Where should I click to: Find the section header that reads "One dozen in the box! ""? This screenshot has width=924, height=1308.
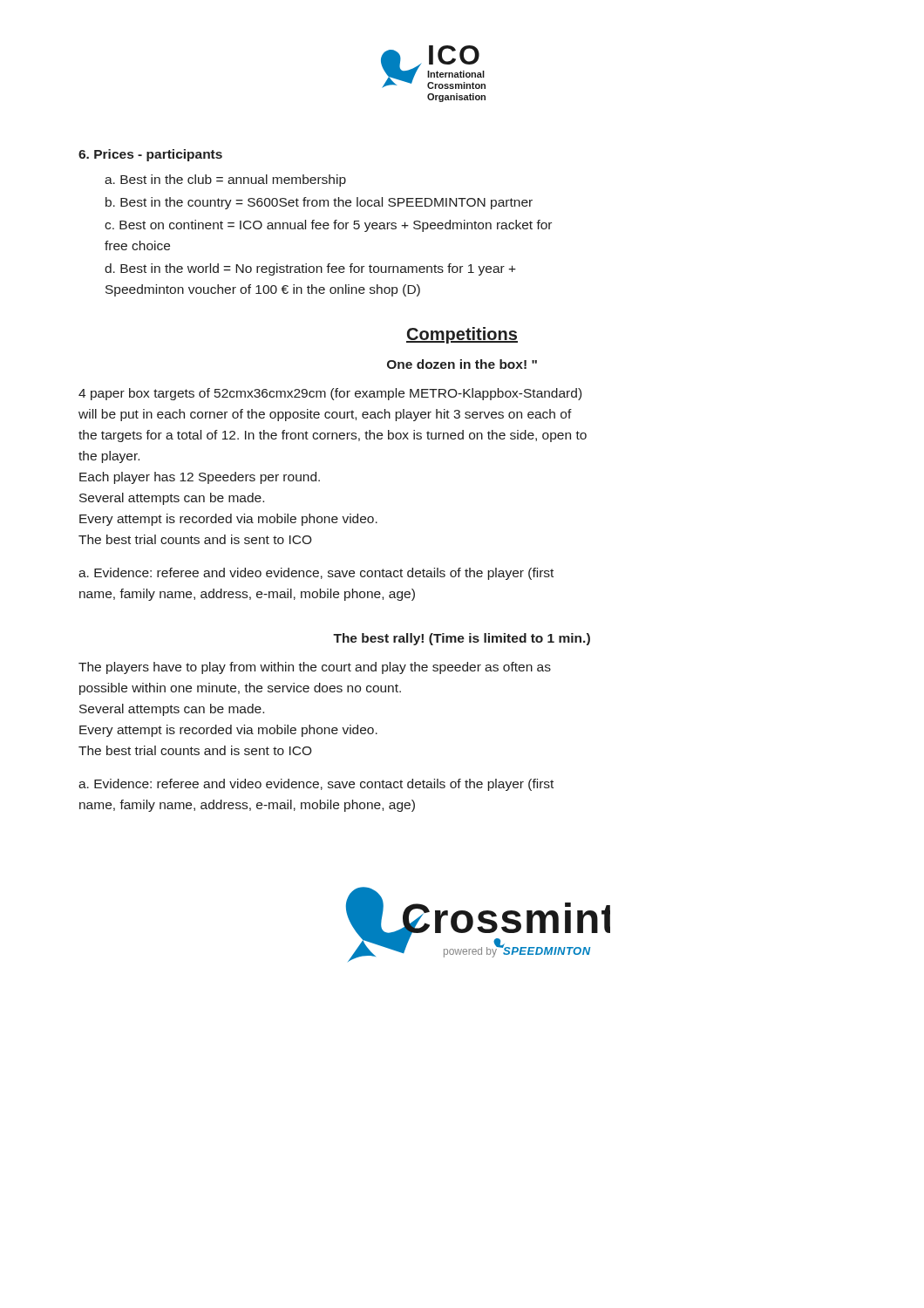[462, 364]
